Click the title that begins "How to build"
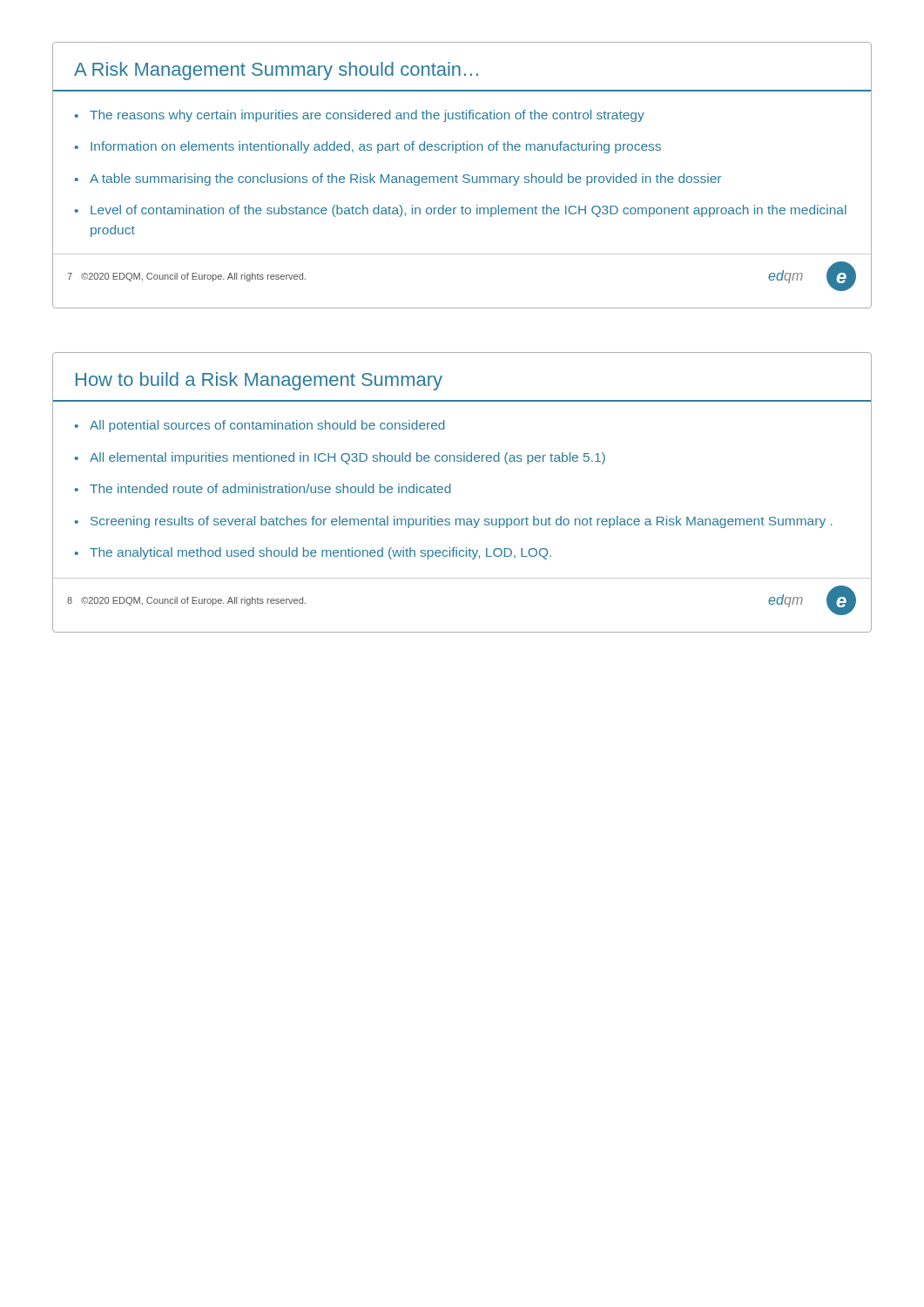Screen dimensions: 1307x924 (x=258, y=380)
